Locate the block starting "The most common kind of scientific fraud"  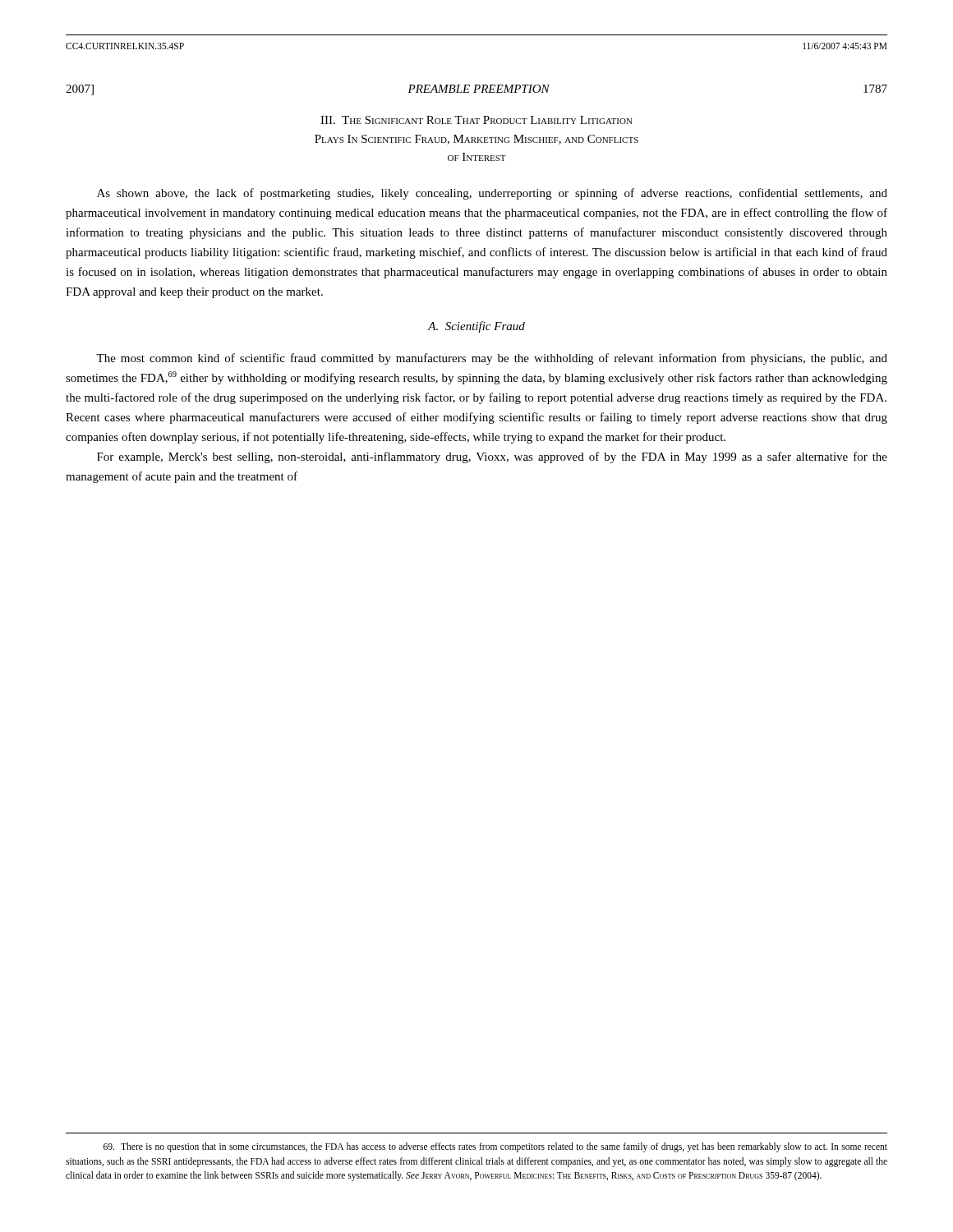(476, 397)
